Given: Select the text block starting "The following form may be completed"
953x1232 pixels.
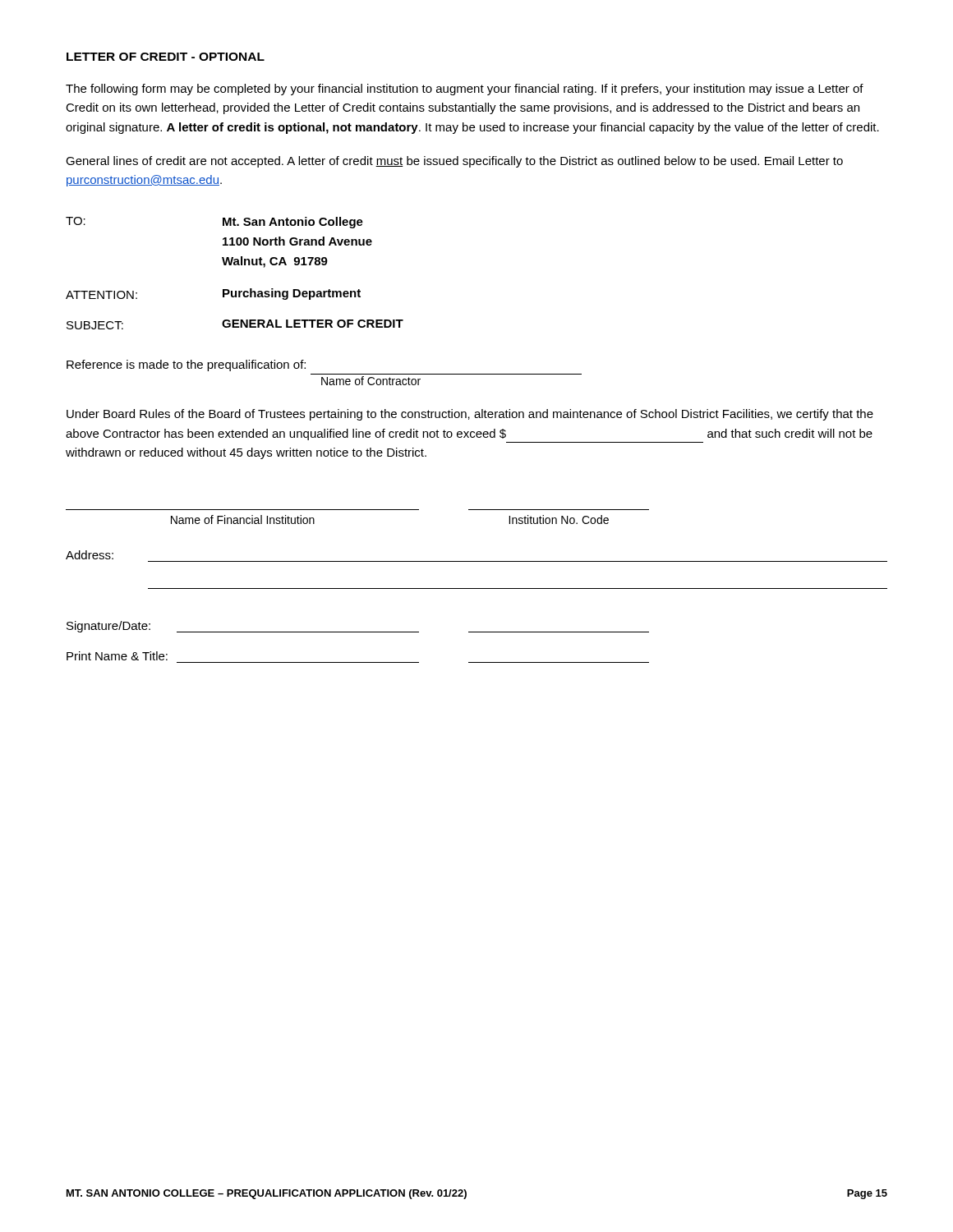Looking at the screenshot, I should 473,107.
